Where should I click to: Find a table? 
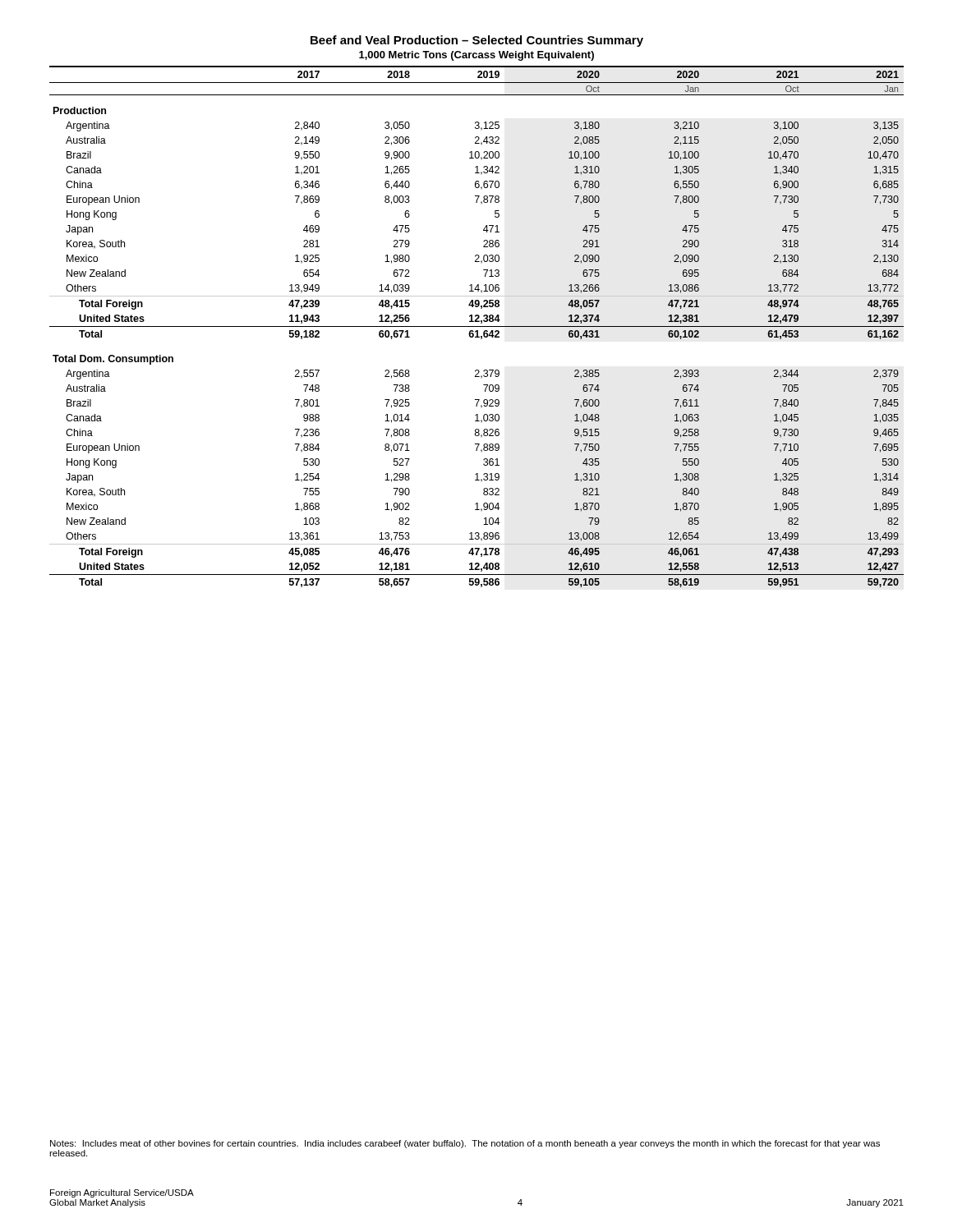(x=476, y=328)
